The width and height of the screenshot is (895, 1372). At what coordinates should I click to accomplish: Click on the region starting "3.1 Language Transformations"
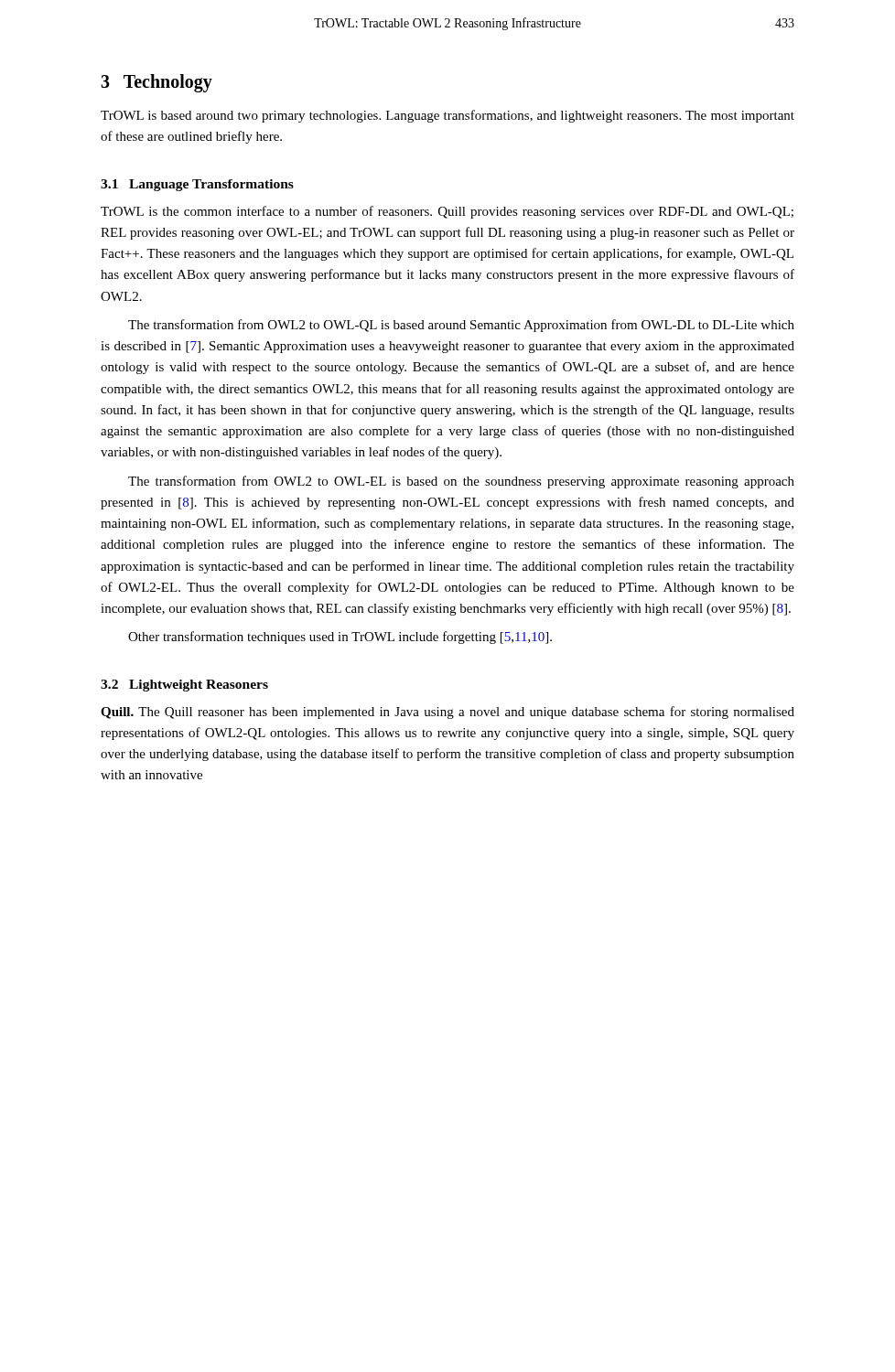(x=197, y=185)
